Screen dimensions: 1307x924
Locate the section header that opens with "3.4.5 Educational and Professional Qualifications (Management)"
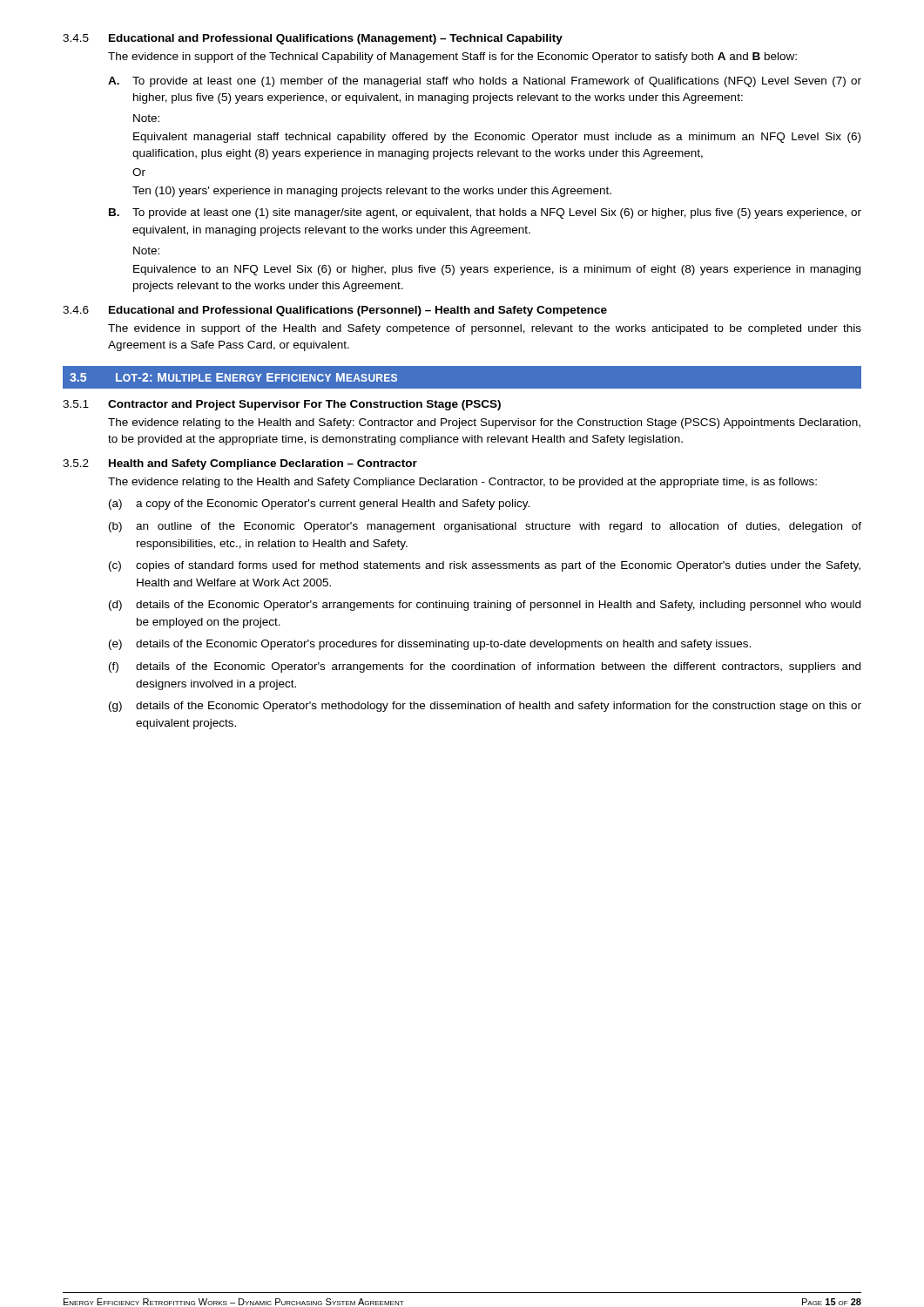coord(313,38)
